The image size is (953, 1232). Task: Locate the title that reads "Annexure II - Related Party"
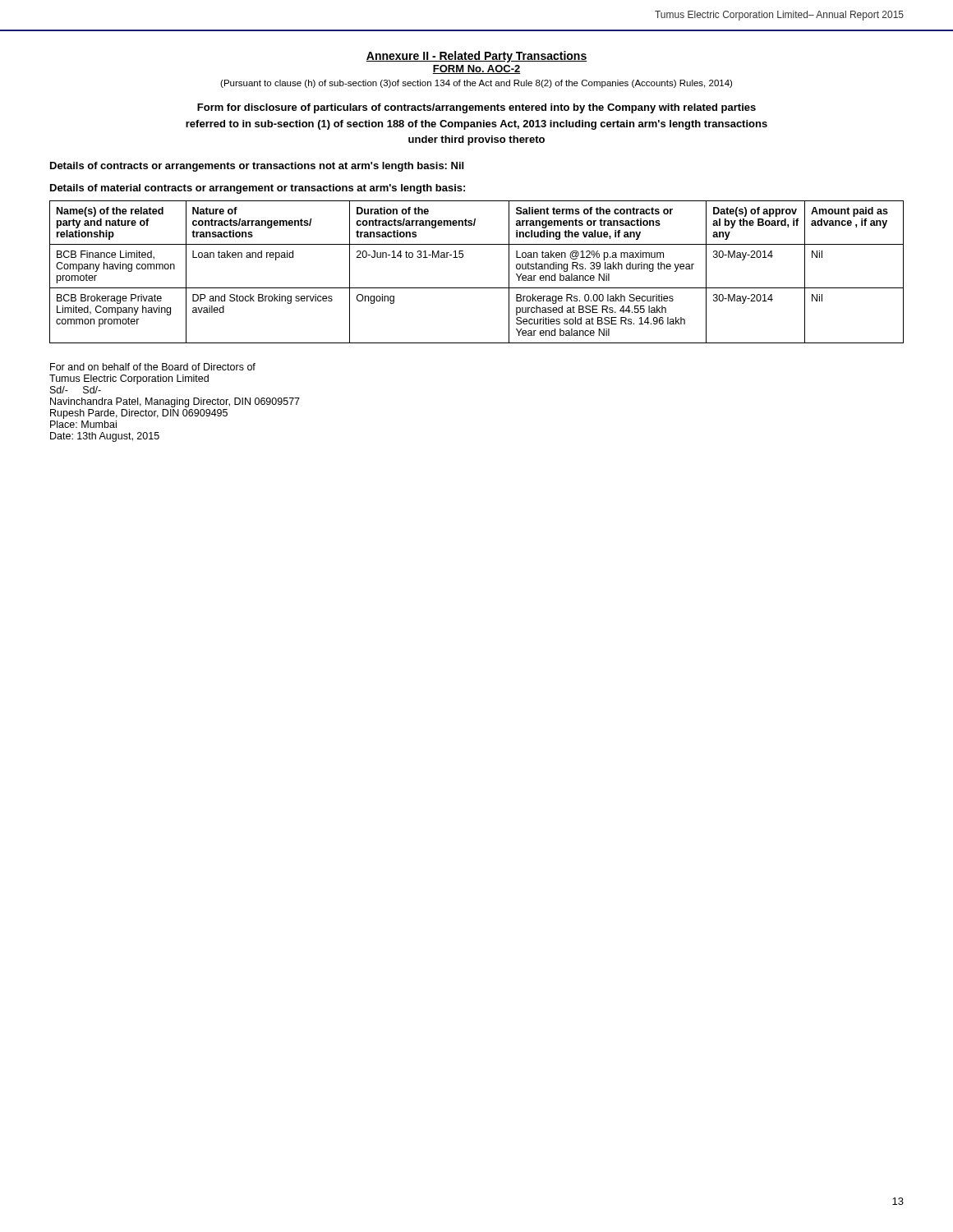(x=476, y=62)
